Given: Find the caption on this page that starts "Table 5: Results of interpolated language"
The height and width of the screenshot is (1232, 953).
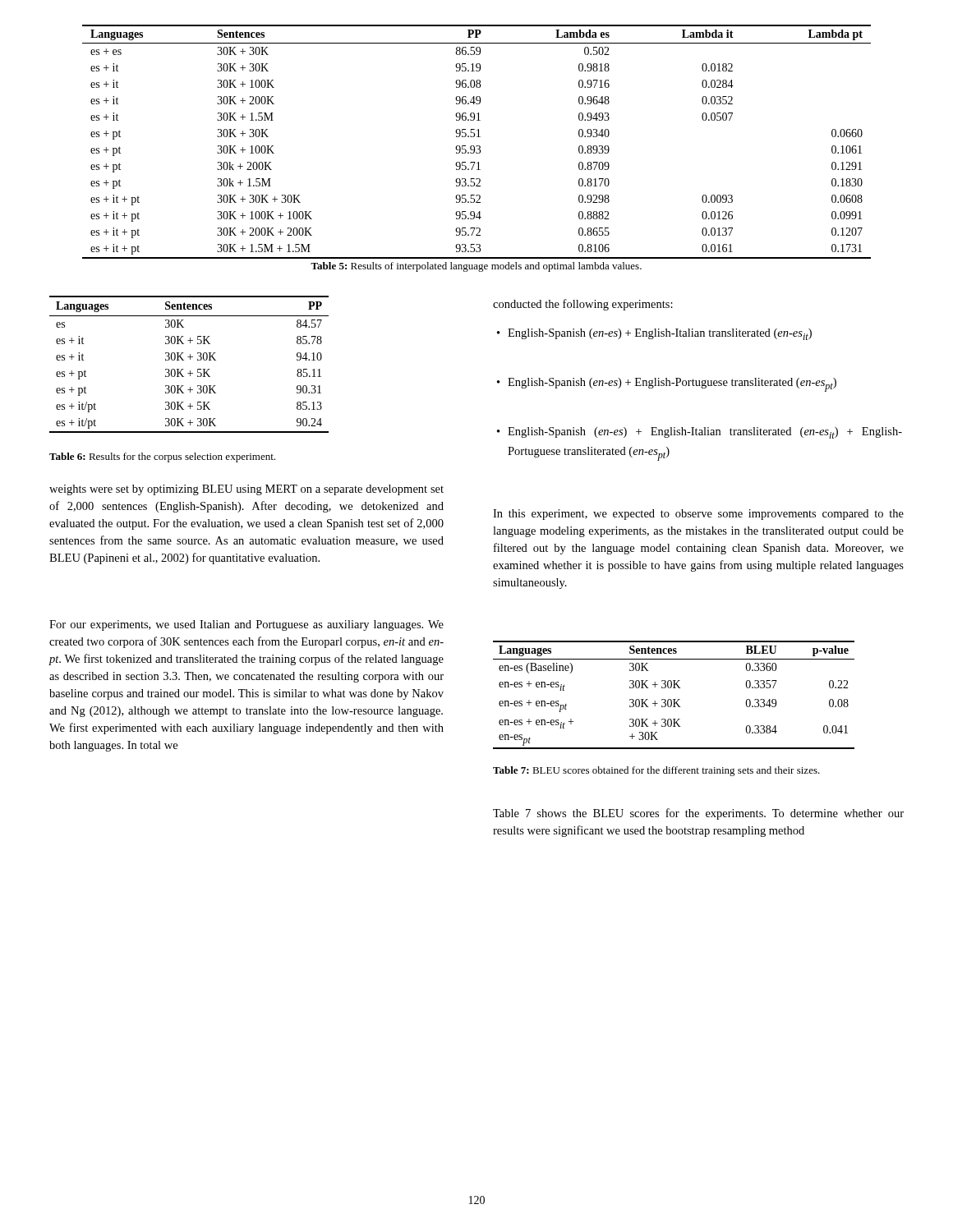Looking at the screenshot, I should pos(476,266).
